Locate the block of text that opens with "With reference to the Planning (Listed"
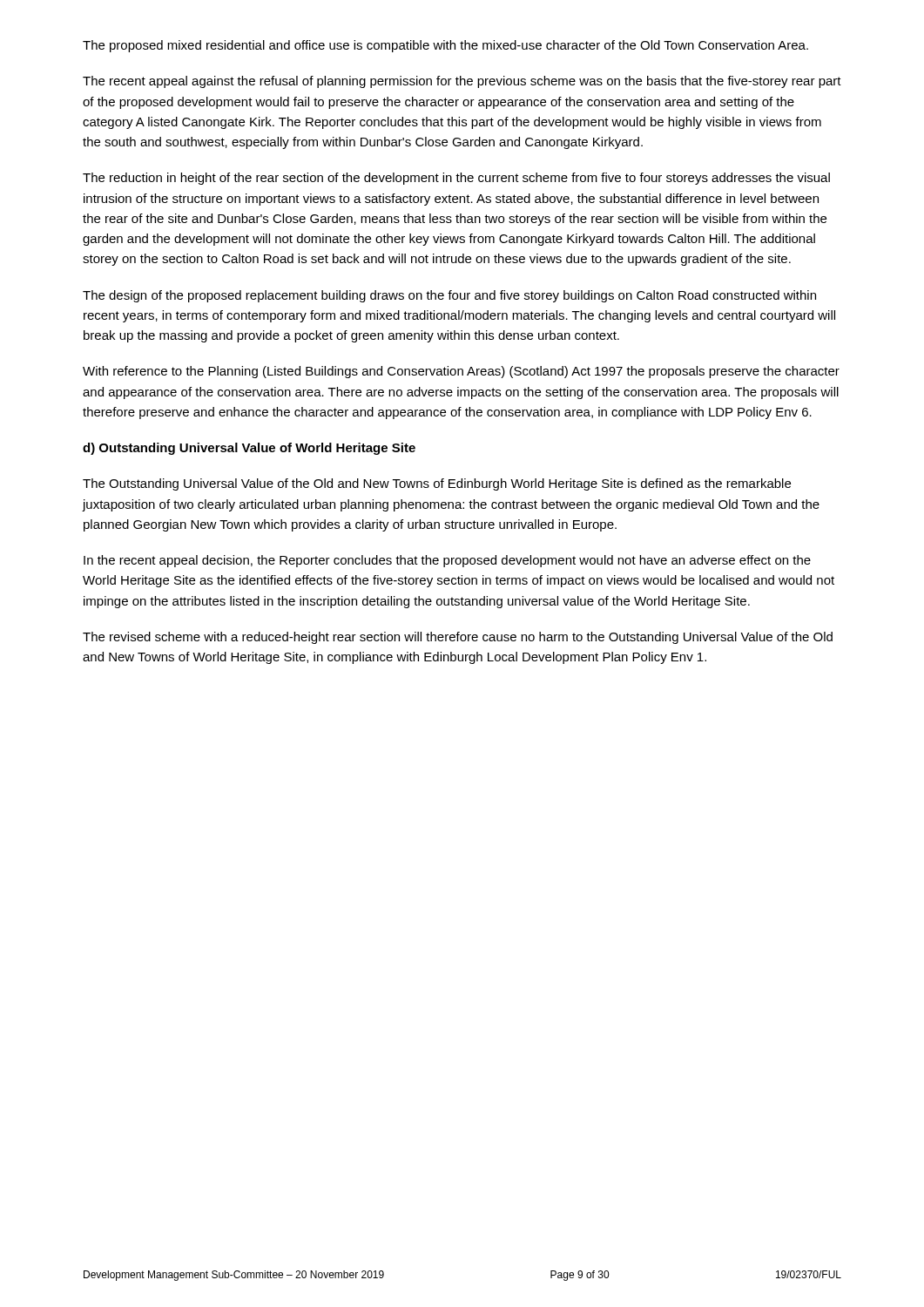The height and width of the screenshot is (1307, 924). tap(461, 391)
